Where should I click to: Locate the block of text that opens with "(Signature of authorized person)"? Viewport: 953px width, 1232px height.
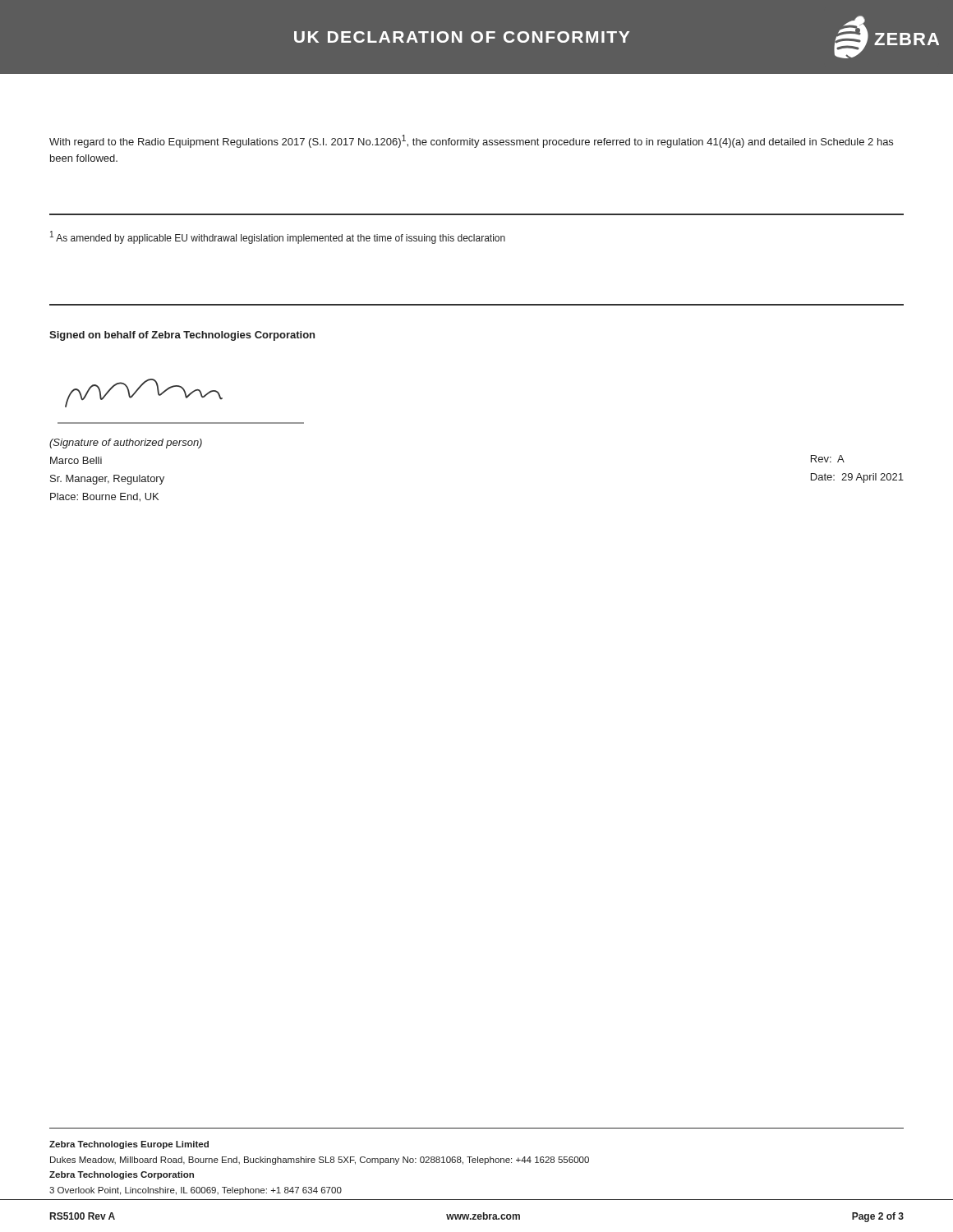pos(126,470)
